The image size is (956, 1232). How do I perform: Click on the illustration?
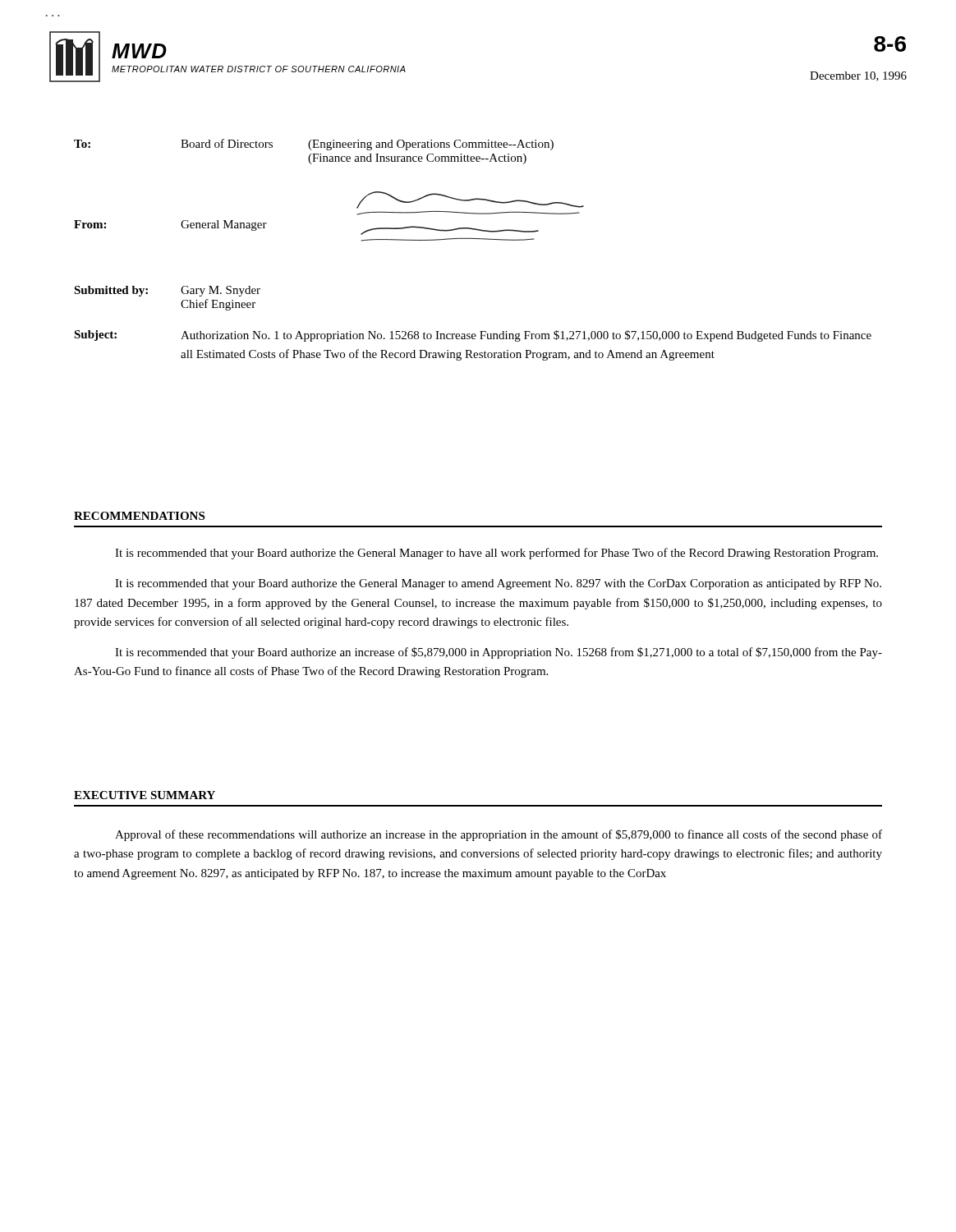[480, 220]
